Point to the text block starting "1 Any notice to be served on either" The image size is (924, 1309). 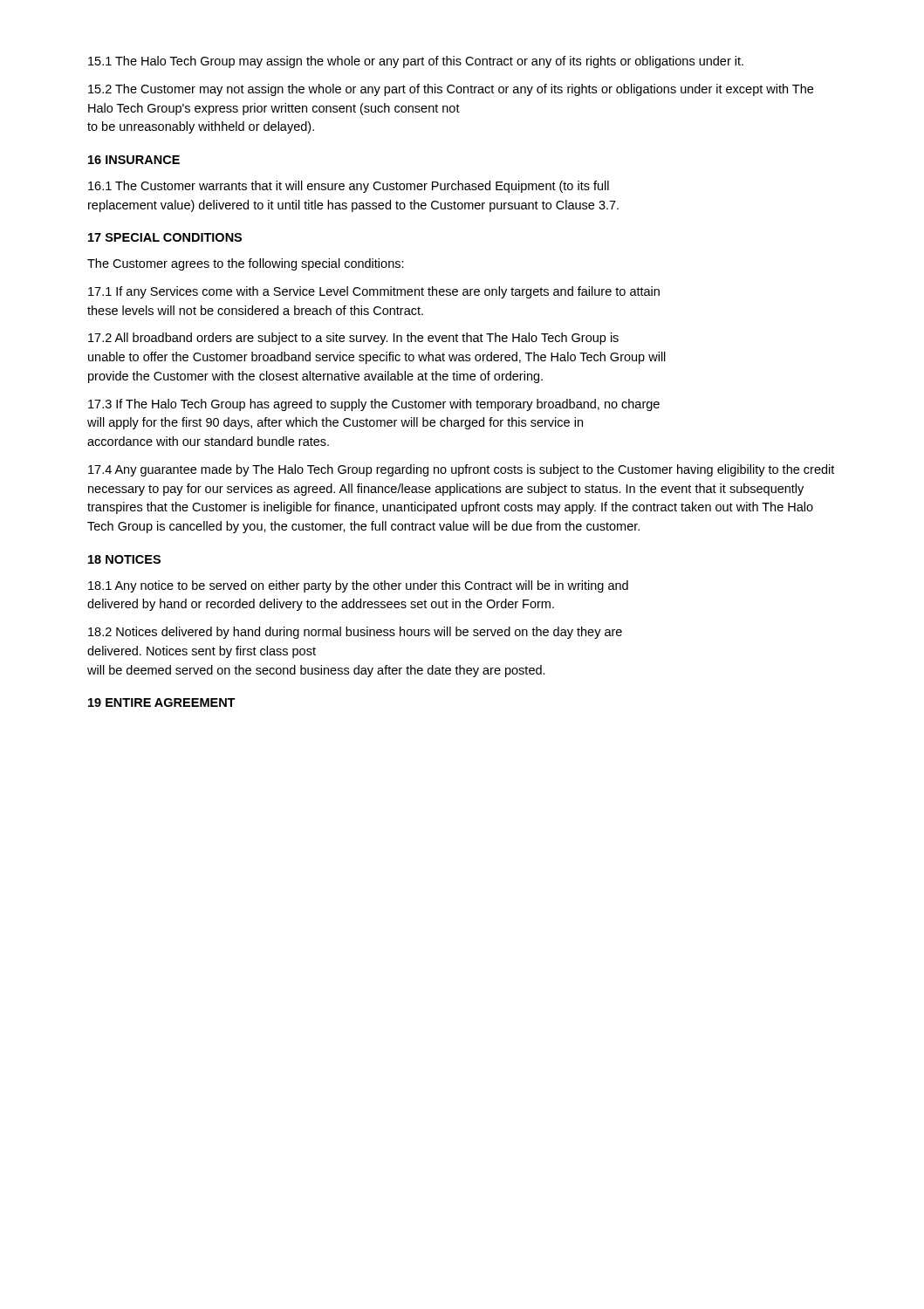click(x=358, y=595)
